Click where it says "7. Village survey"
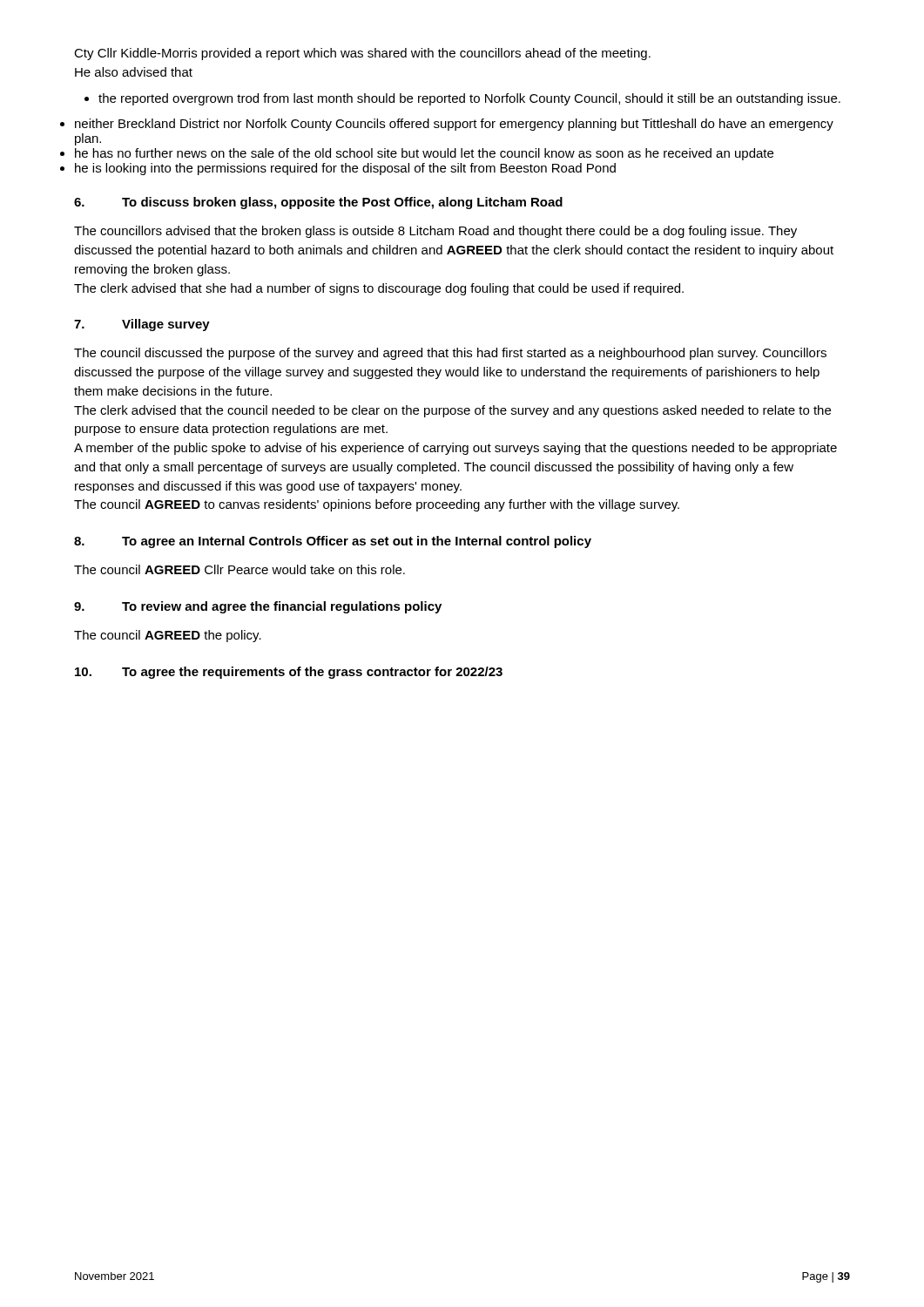924x1307 pixels. pyautogui.click(x=142, y=325)
